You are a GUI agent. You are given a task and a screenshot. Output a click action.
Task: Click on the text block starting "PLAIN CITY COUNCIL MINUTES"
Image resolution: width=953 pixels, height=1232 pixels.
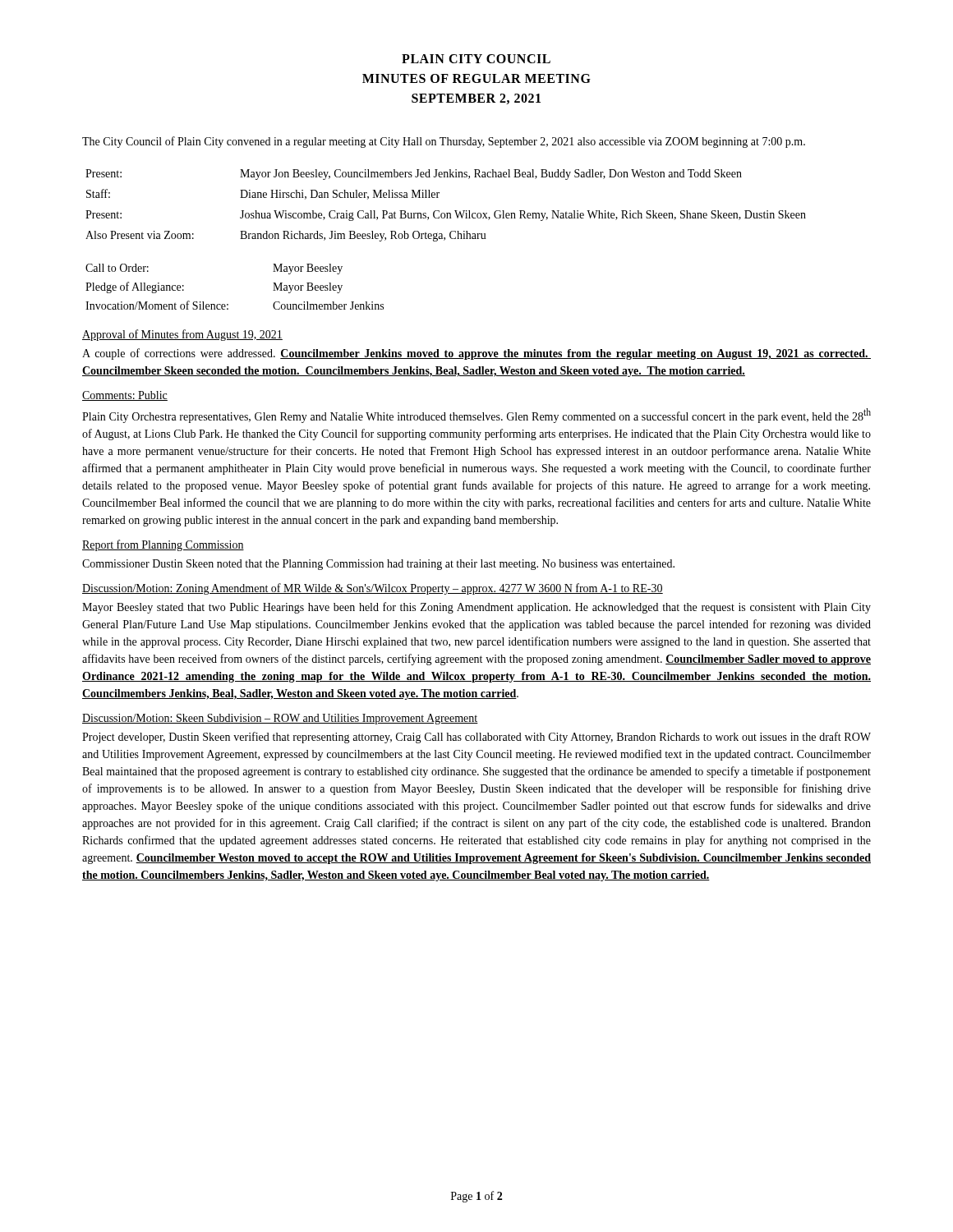tap(476, 79)
